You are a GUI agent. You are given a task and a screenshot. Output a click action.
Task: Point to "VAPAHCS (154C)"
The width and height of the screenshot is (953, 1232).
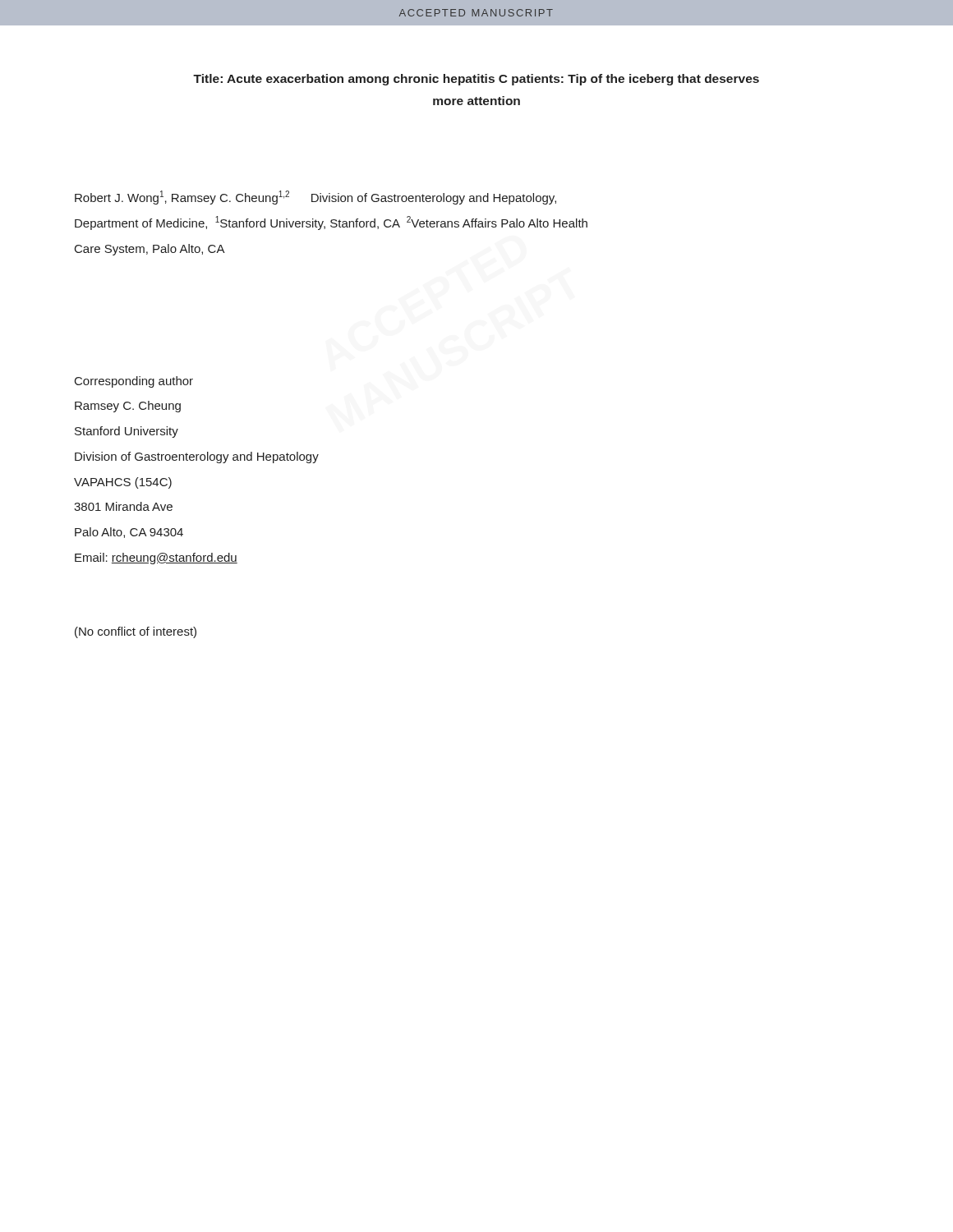[123, 481]
